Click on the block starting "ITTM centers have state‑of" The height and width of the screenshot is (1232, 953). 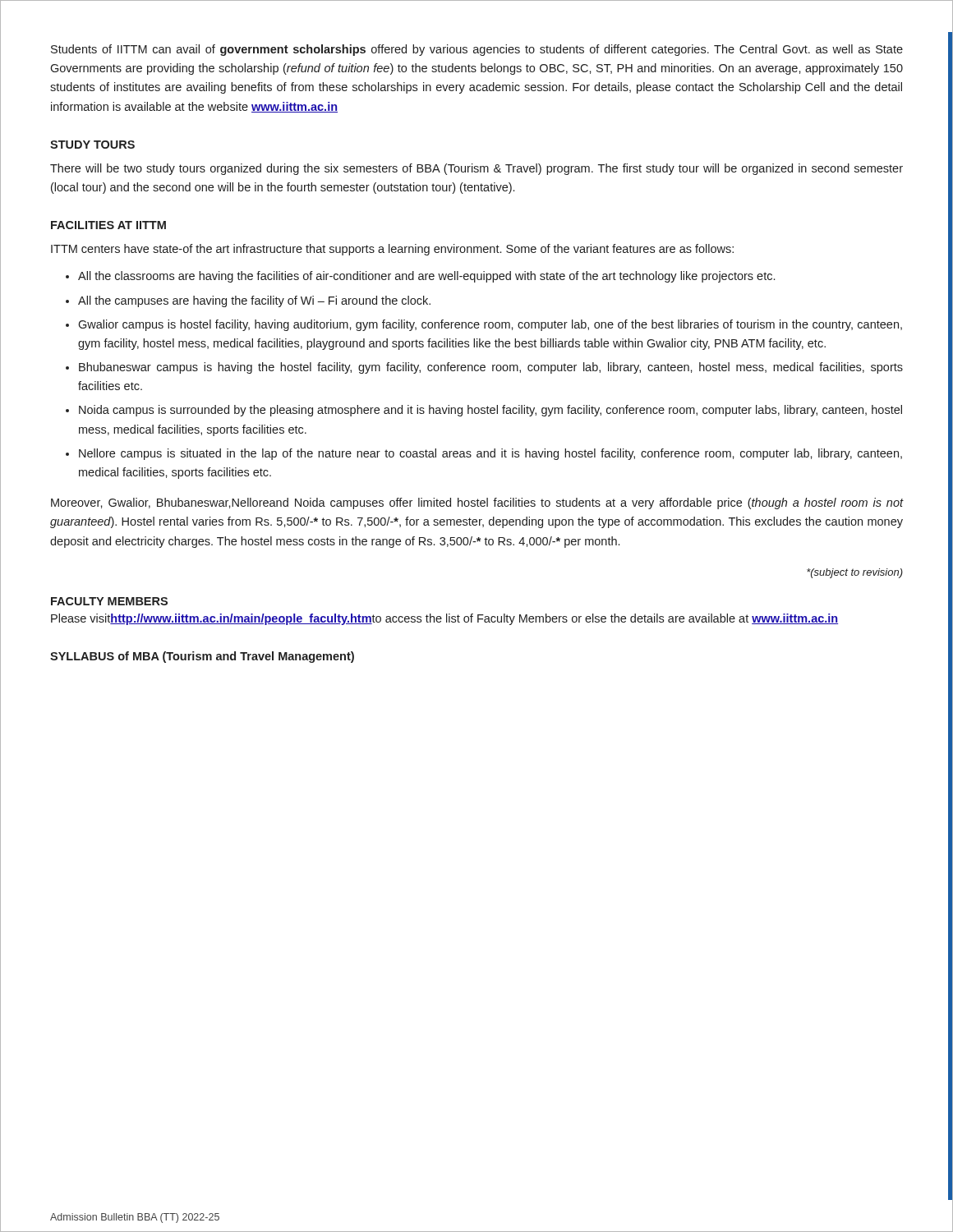[392, 249]
